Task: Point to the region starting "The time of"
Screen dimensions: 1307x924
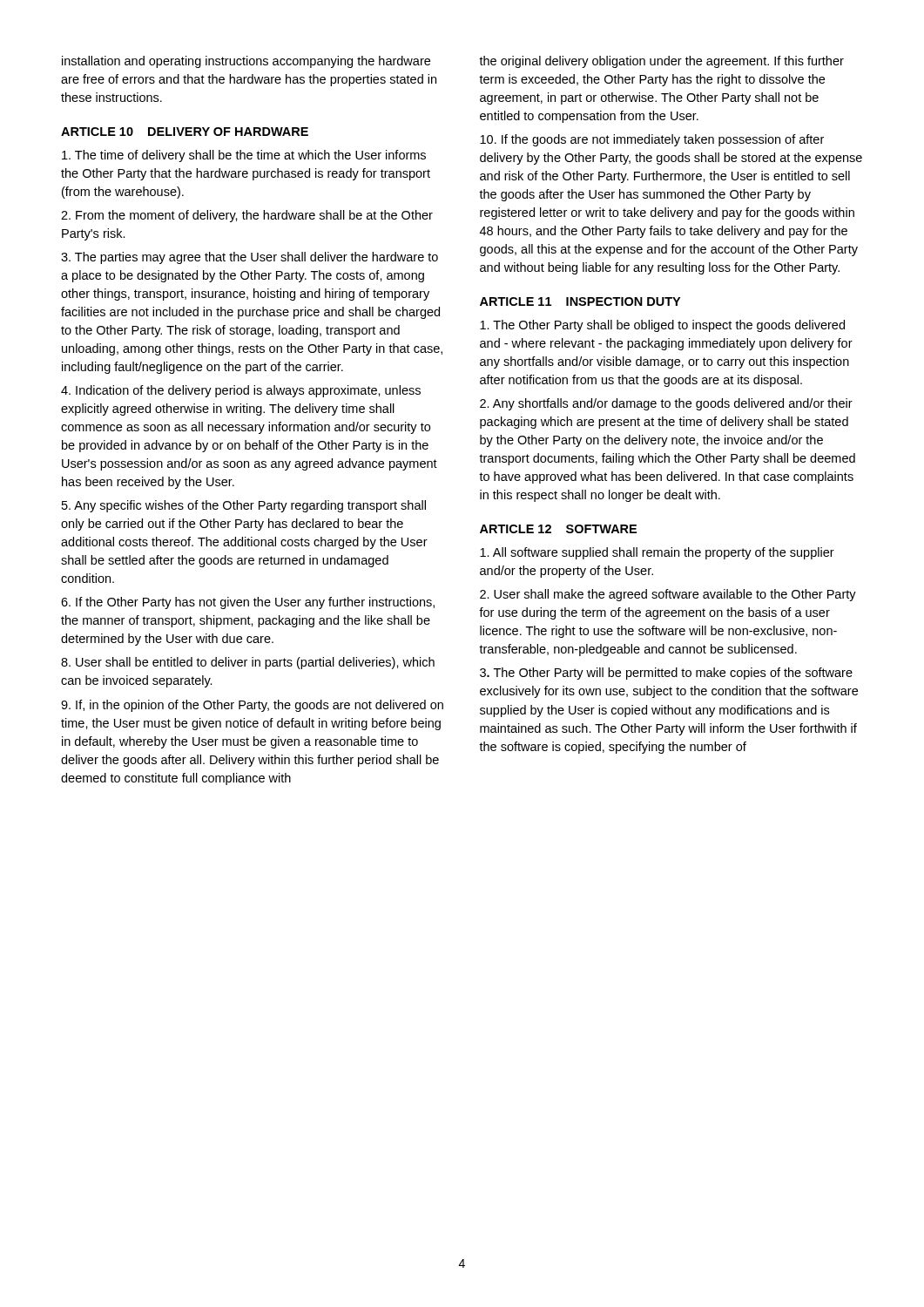Action: 246,174
